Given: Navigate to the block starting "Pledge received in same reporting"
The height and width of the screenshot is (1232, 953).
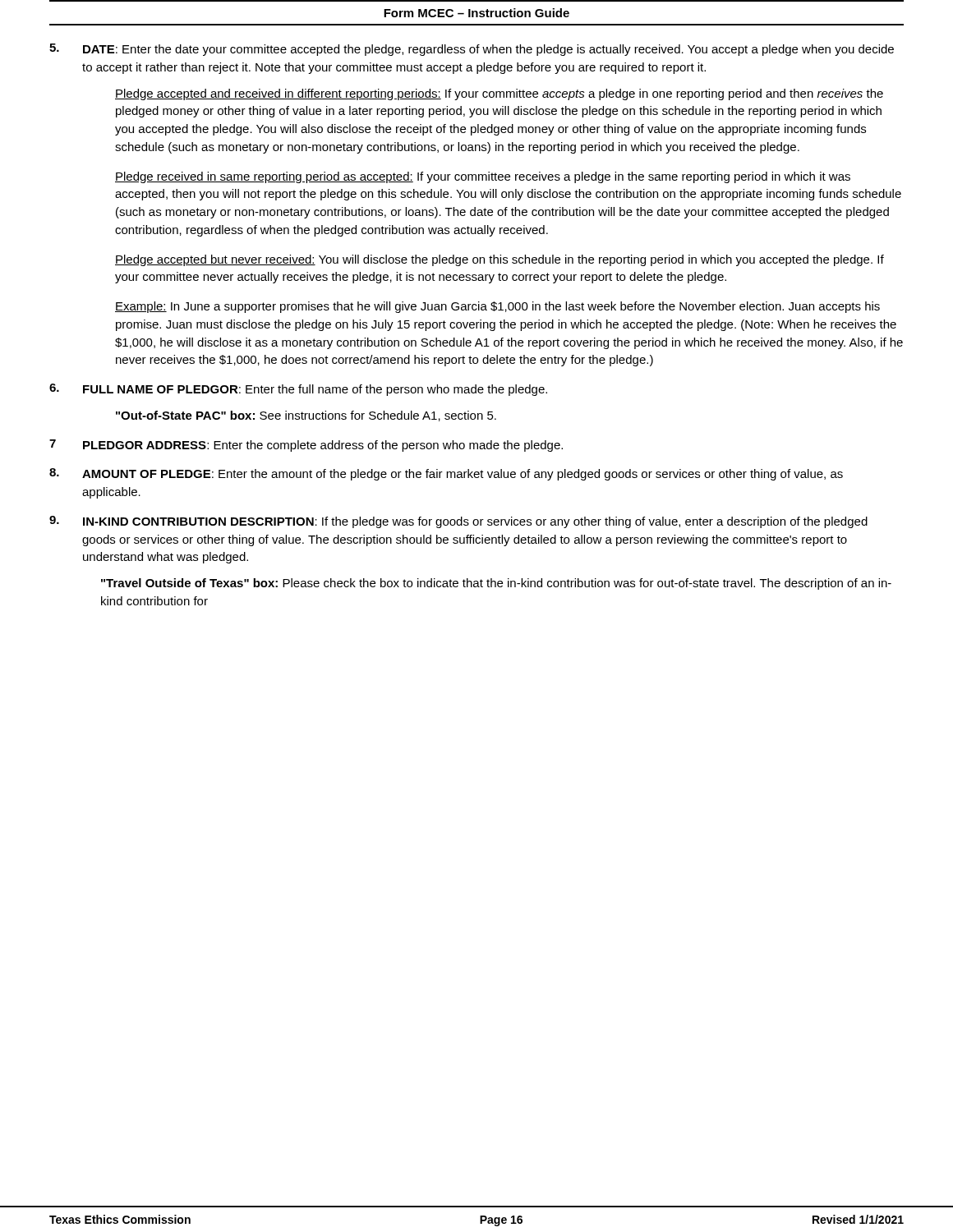Looking at the screenshot, I should tap(508, 203).
